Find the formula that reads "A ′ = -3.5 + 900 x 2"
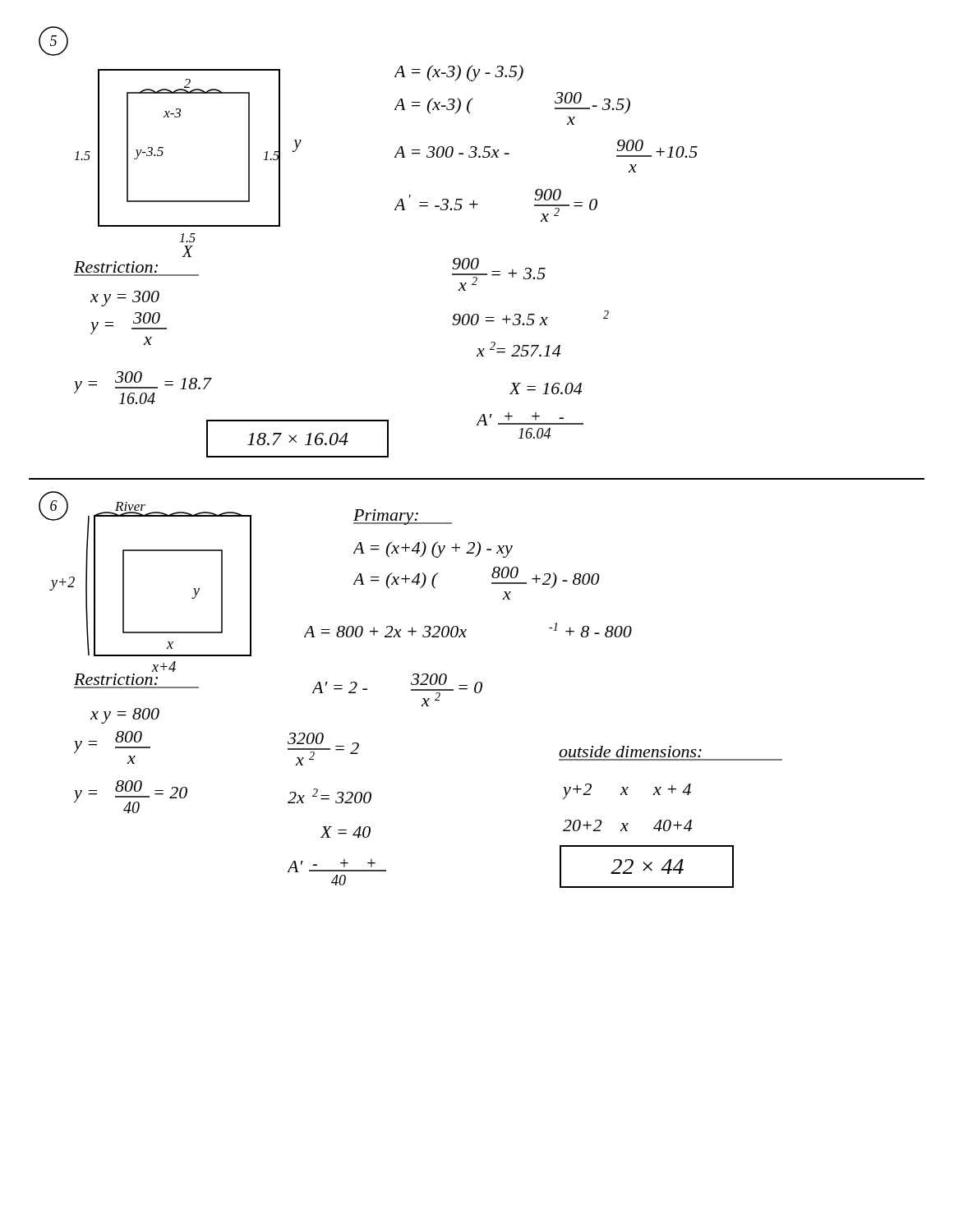The width and height of the screenshot is (954, 1232). click(571, 212)
